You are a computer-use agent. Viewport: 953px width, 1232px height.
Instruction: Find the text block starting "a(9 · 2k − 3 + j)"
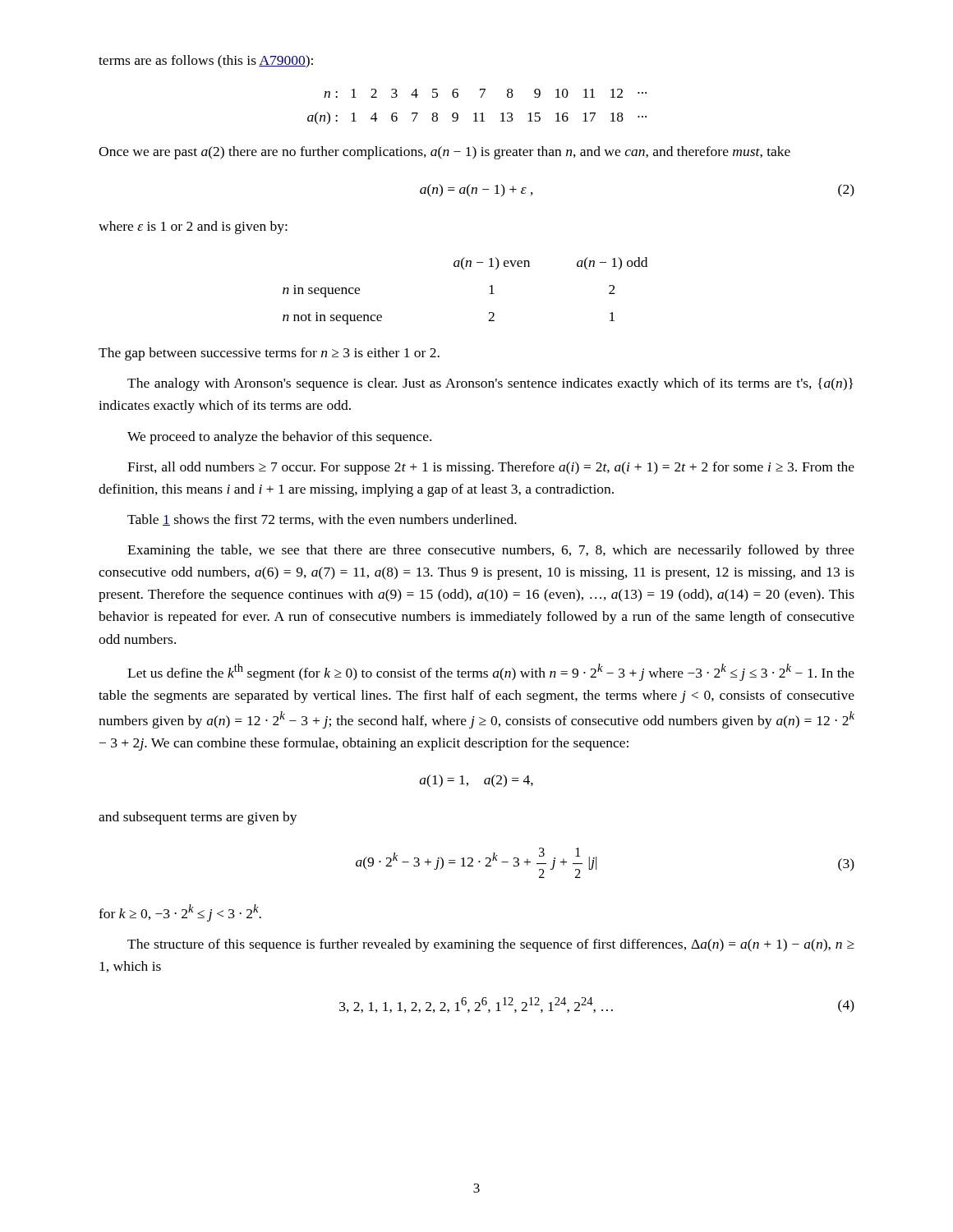(605, 864)
